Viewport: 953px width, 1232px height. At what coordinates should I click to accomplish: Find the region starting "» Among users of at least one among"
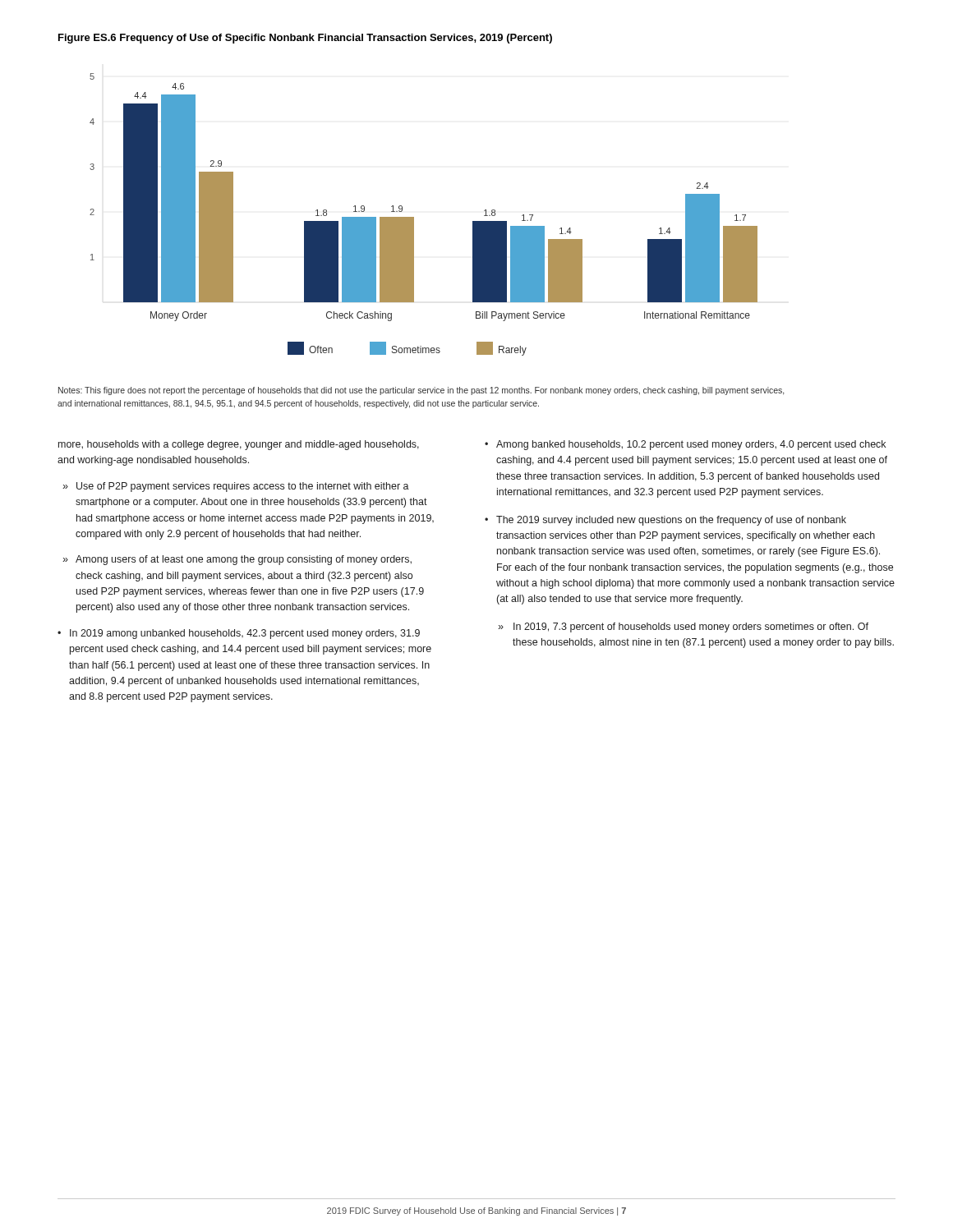point(243,583)
